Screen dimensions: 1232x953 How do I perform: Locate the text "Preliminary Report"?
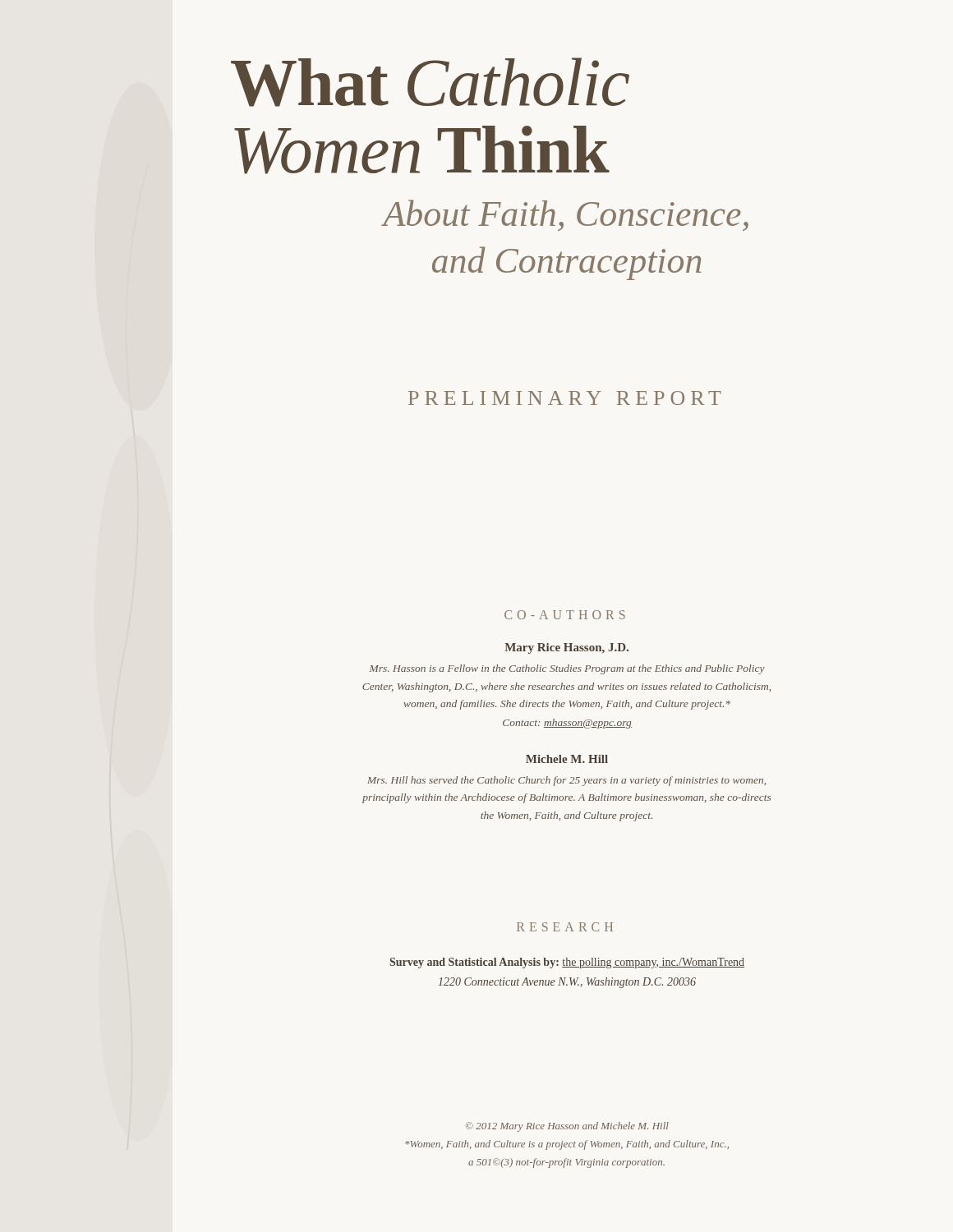(x=567, y=398)
